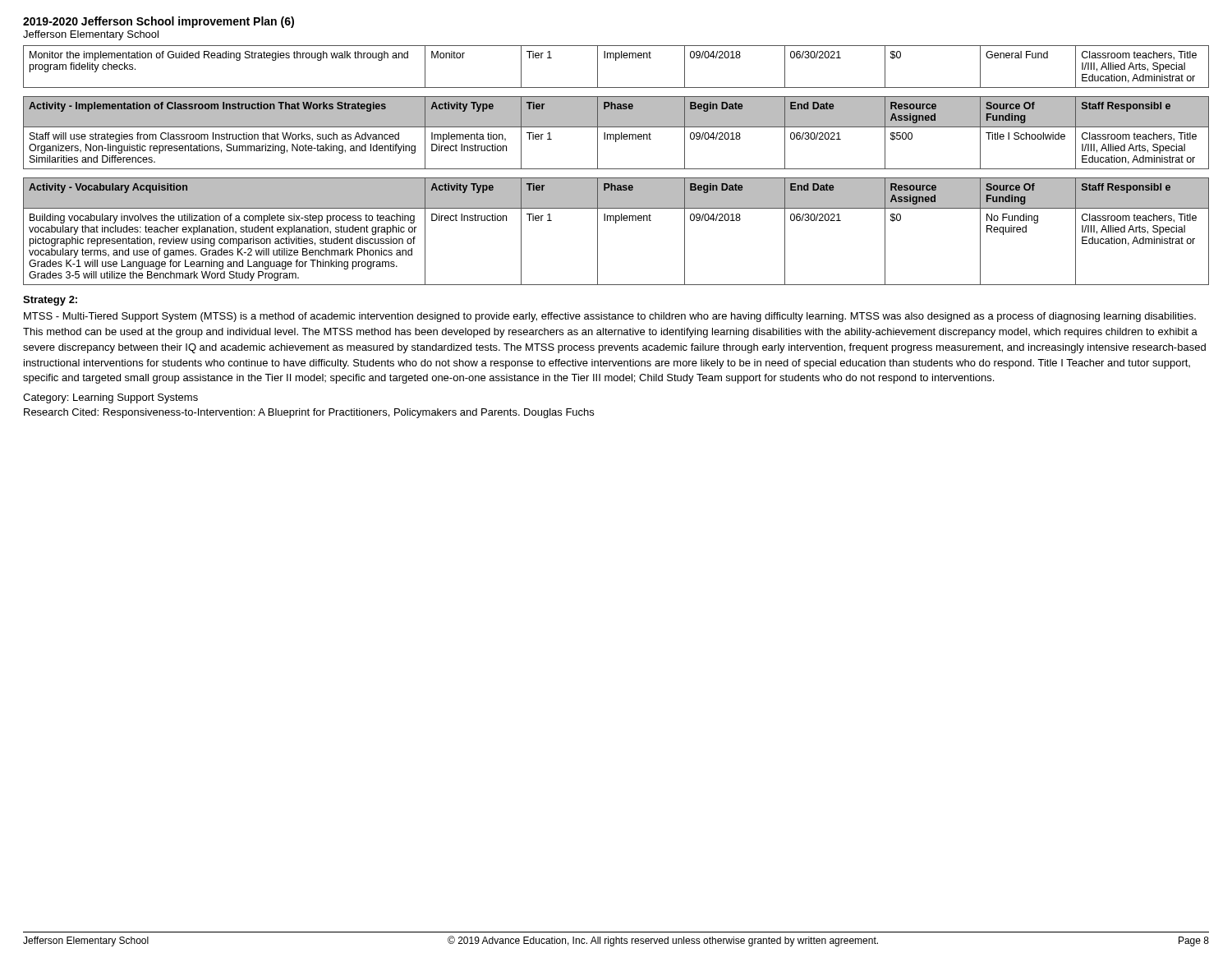
Task: Select the table that reads "No Funding Required"
Action: (x=616, y=231)
